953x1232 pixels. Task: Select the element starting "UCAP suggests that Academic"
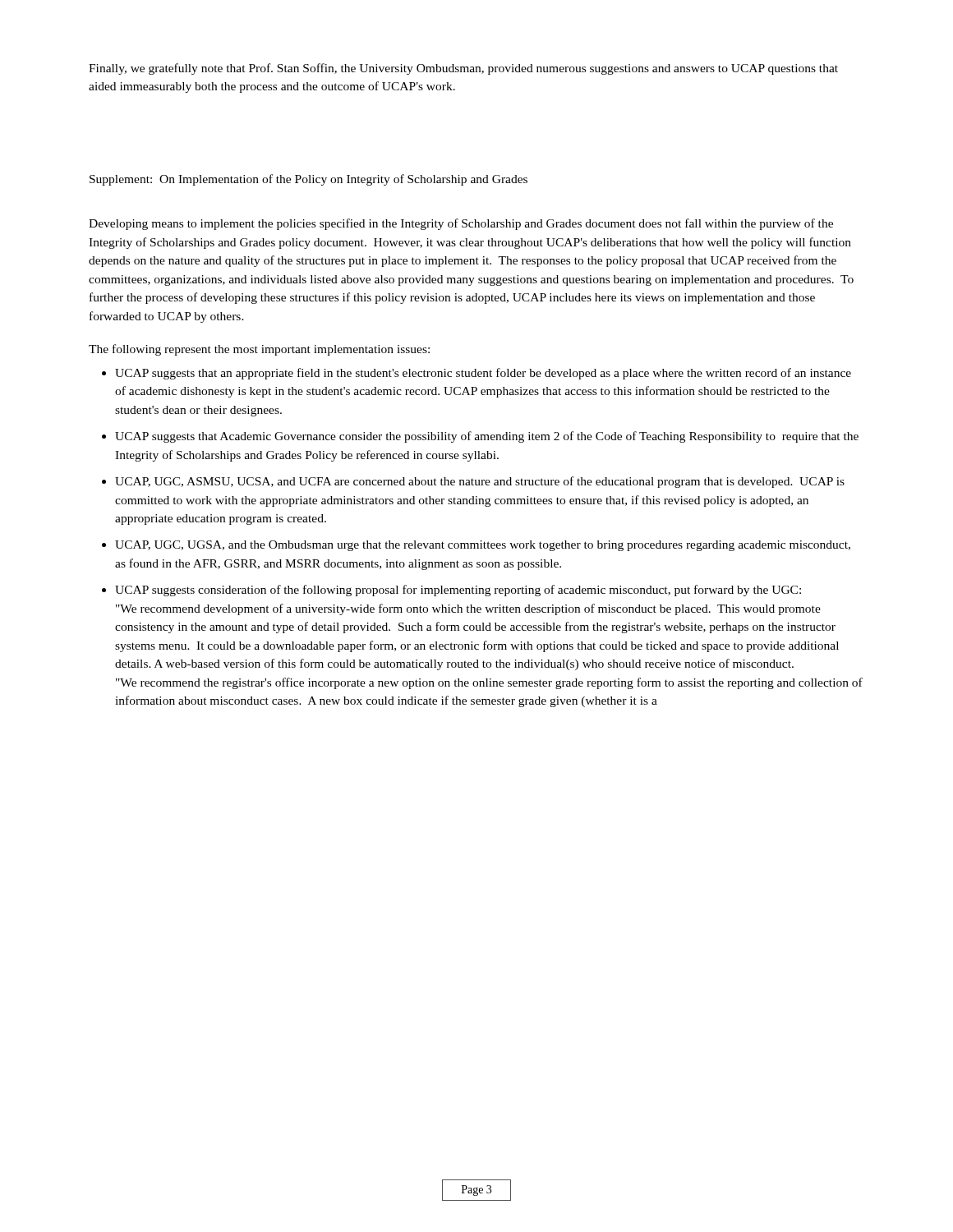tap(487, 445)
